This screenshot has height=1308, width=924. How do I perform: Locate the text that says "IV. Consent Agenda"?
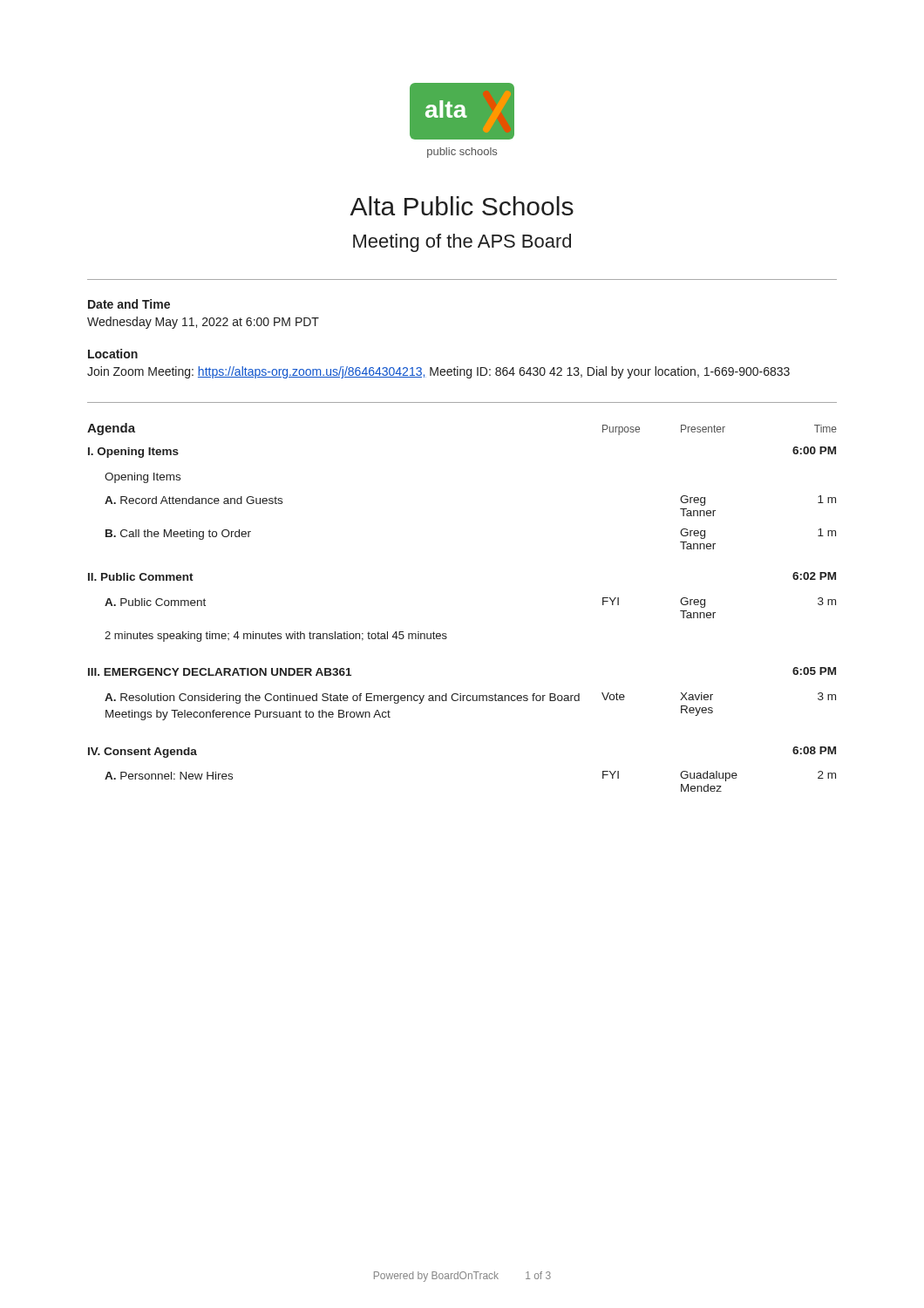coord(142,751)
